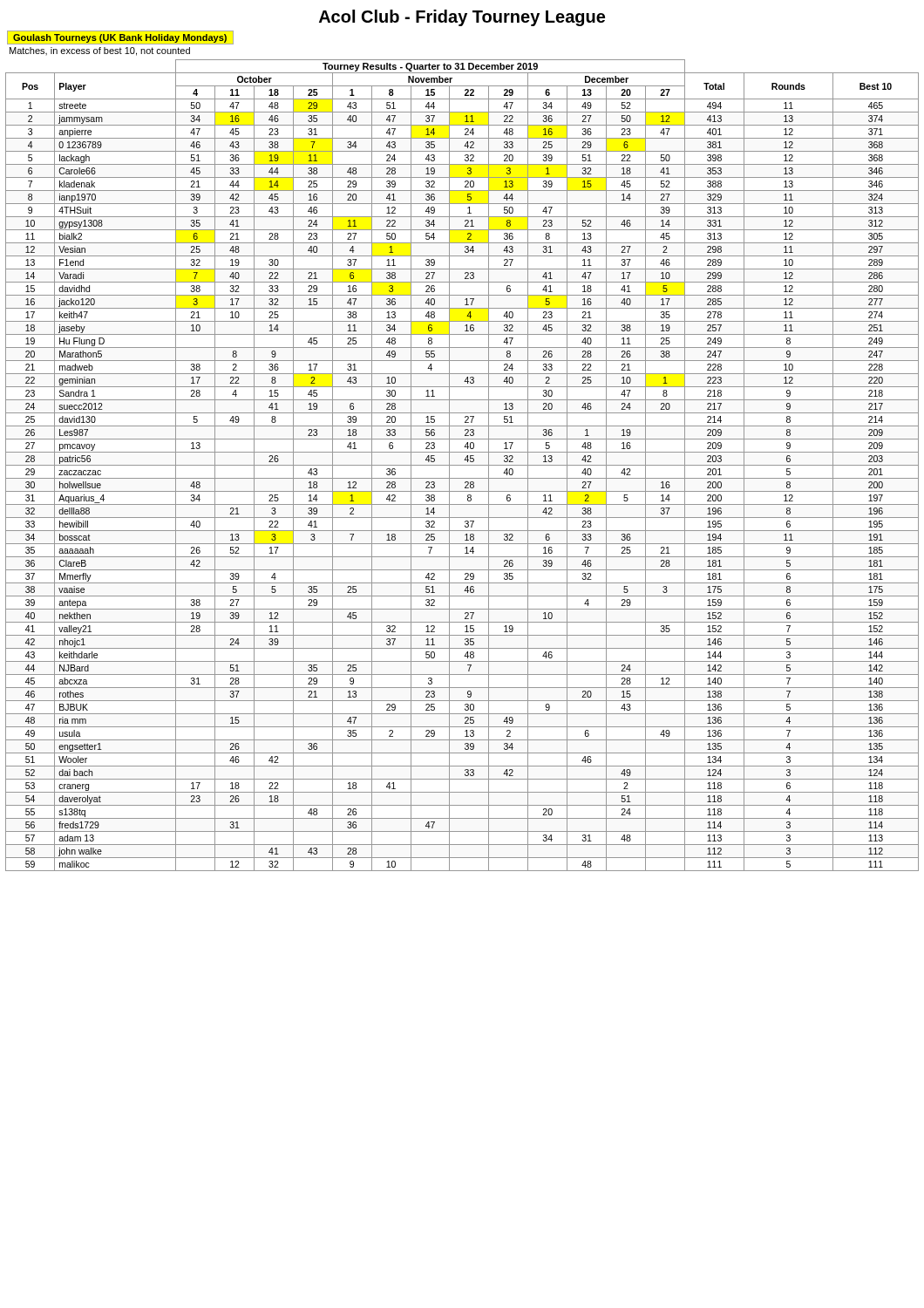Point to the element starting "Goulash Tourneys (UK Bank Holiday Mondays) Matches, in"
924x1308 pixels.
pyautogui.click(x=120, y=37)
